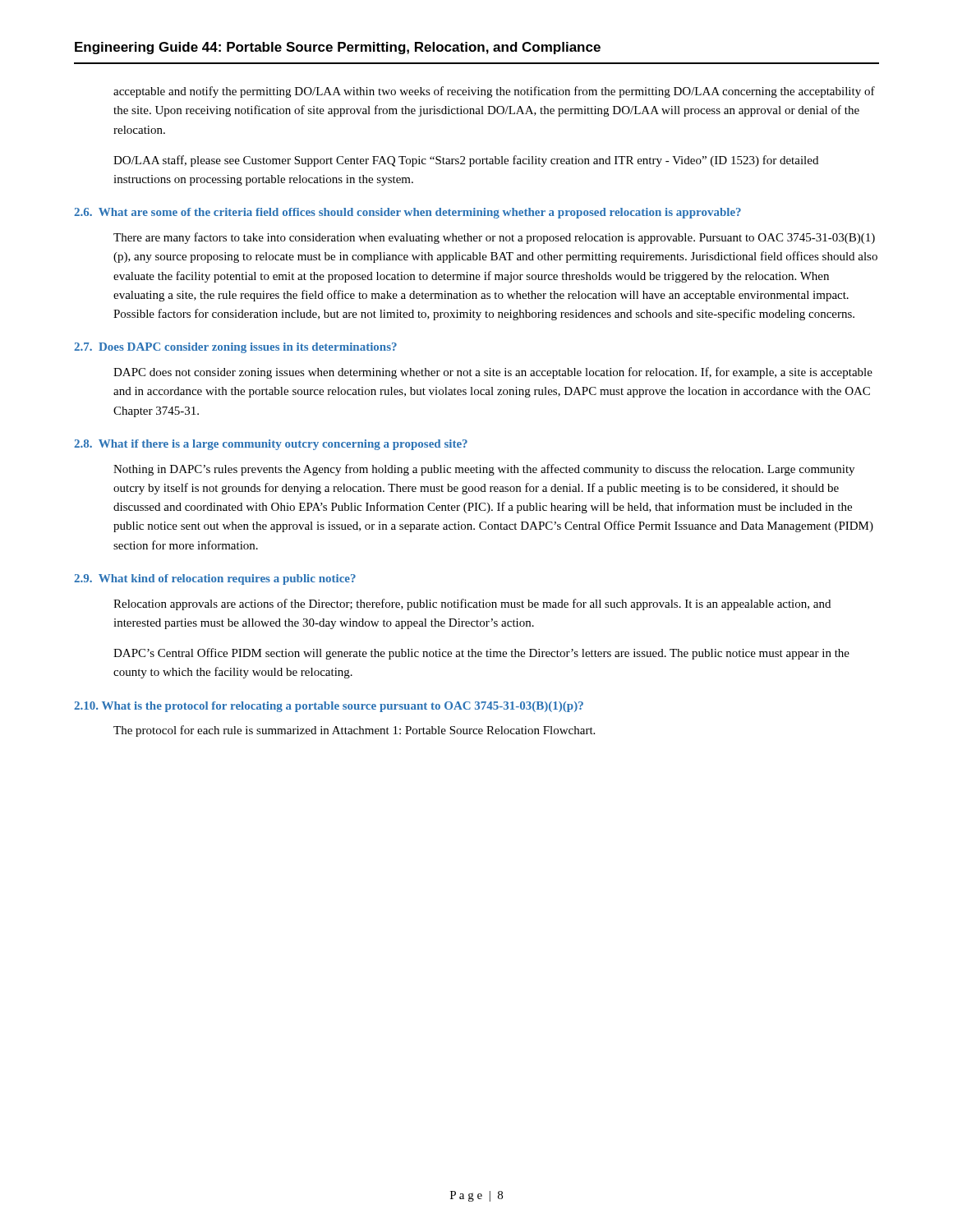The width and height of the screenshot is (953, 1232).
Task: Locate the text starting "Relocation approvals are actions"
Action: (472, 613)
